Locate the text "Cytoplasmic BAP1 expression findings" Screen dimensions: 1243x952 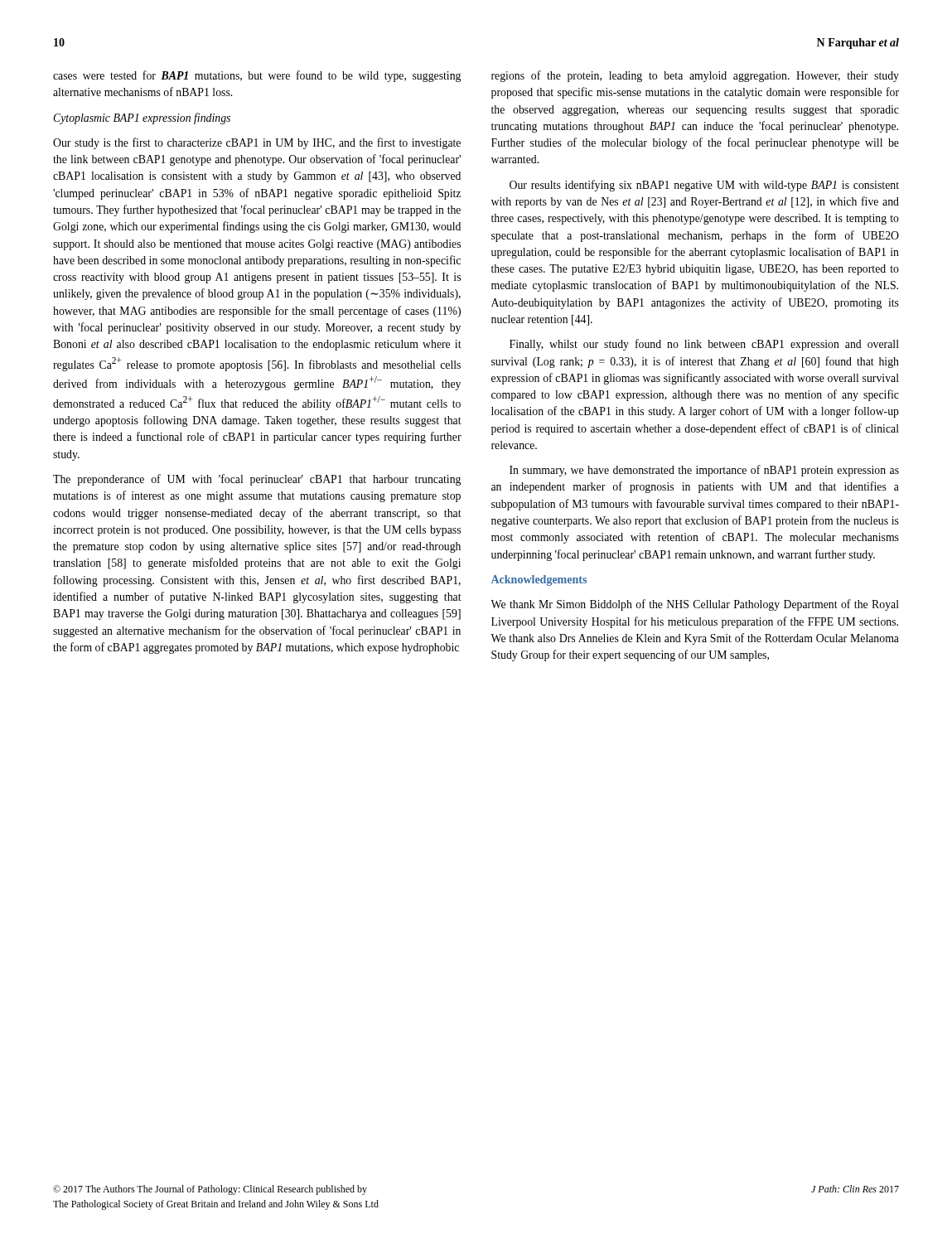tap(142, 118)
